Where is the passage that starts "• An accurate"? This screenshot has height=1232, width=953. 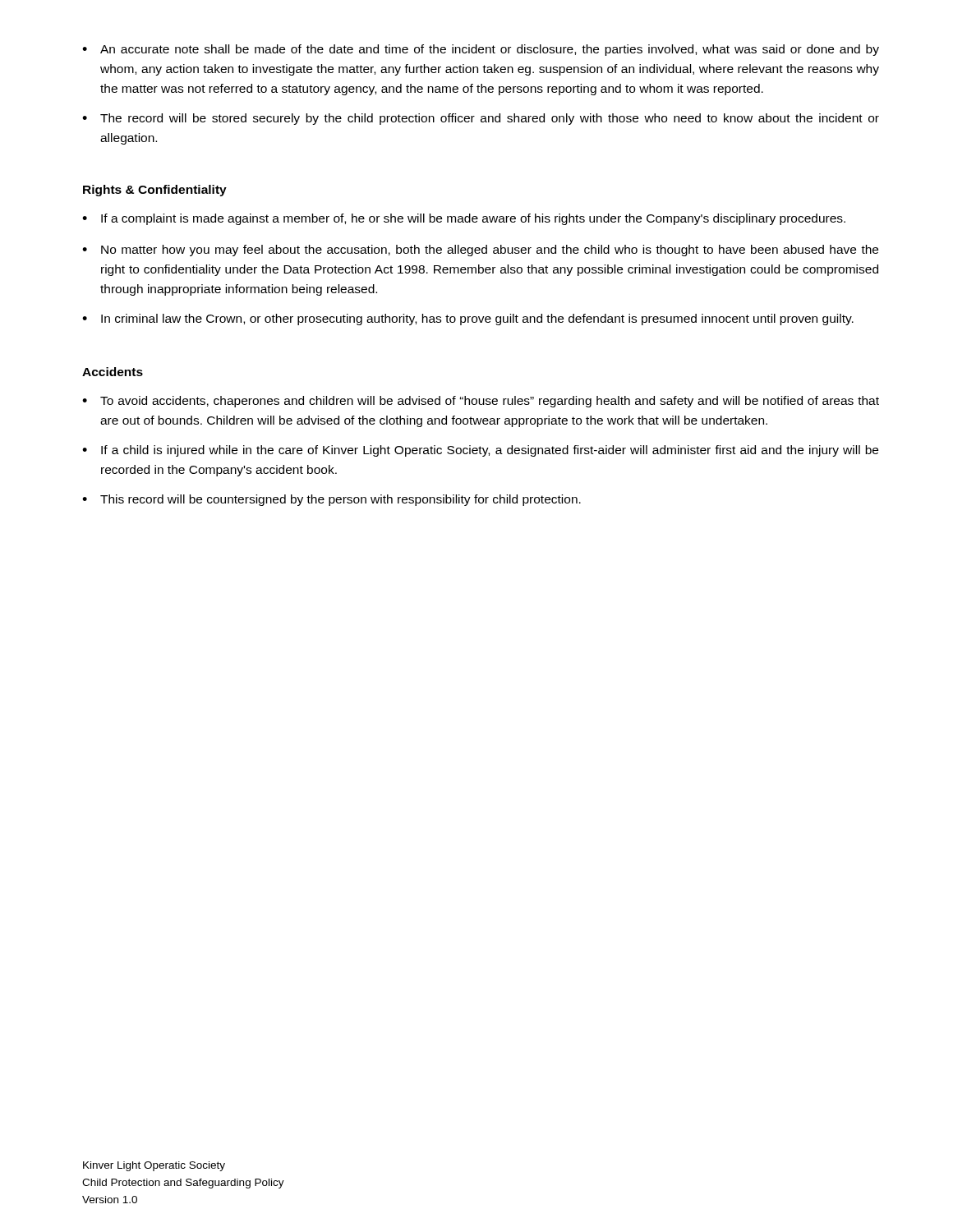click(481, 69)
